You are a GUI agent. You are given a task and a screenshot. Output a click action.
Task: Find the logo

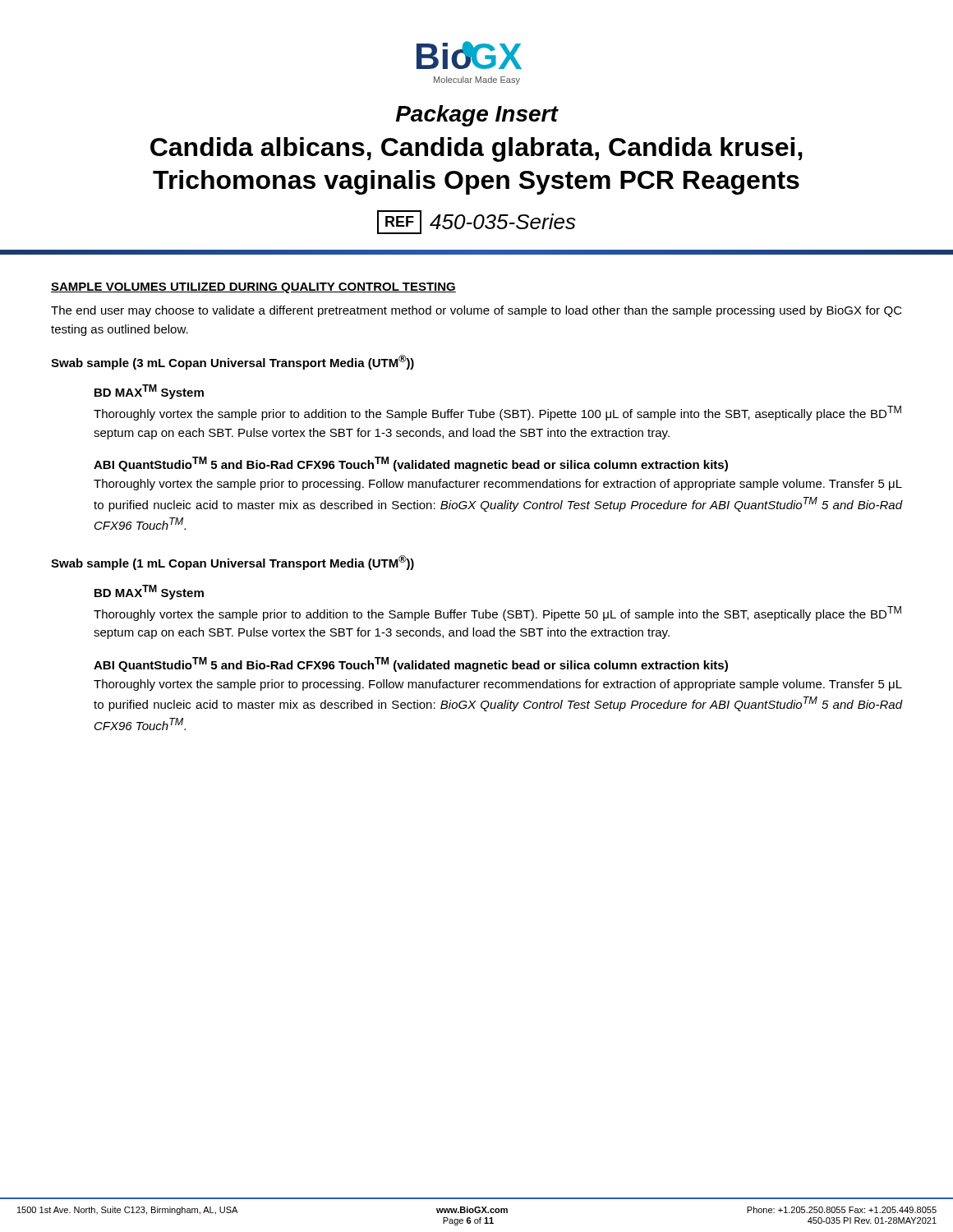coord(476,47)
